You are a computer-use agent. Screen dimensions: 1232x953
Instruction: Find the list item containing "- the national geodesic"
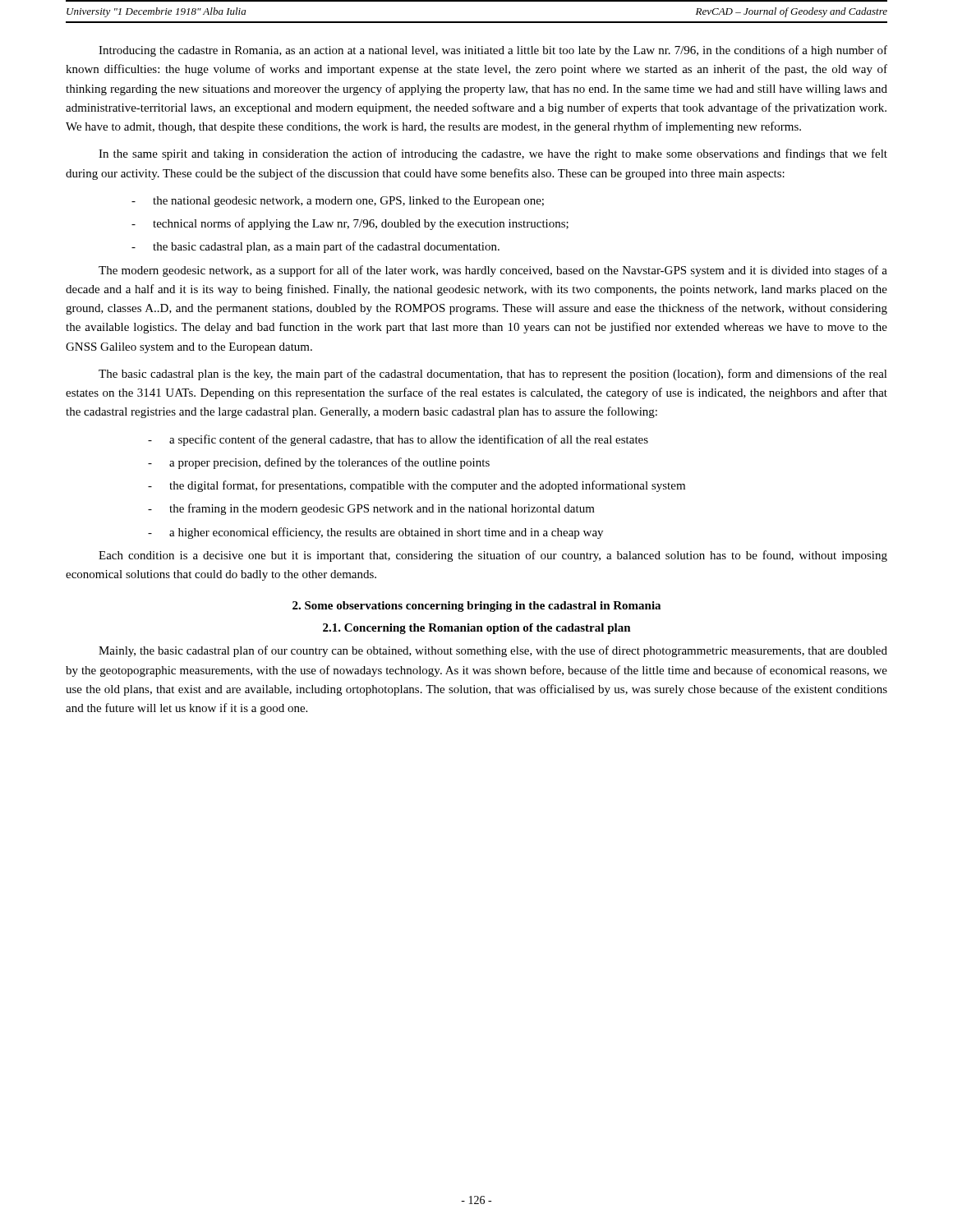coord(509,201)
